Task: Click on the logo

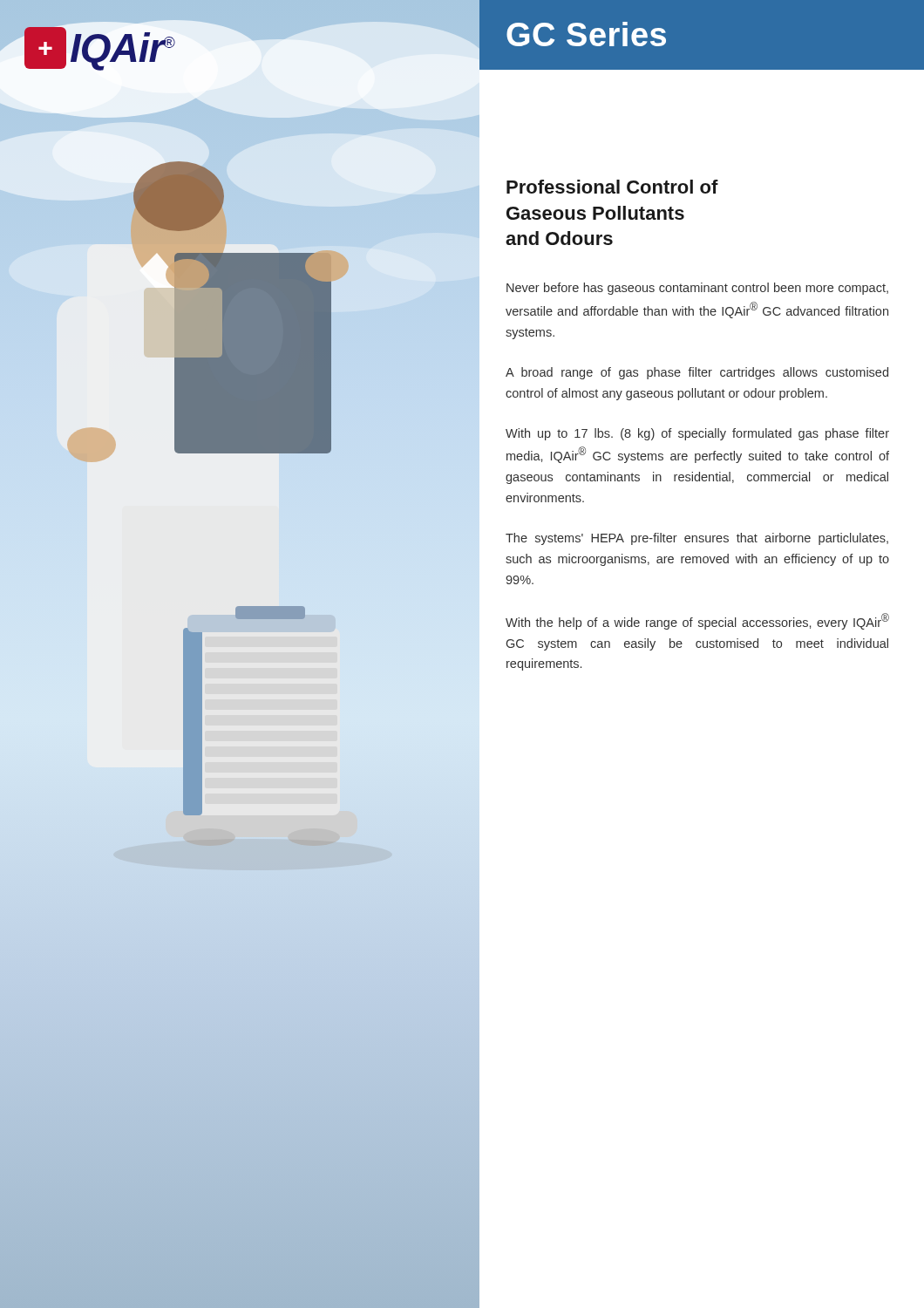Action: [99, 48]
